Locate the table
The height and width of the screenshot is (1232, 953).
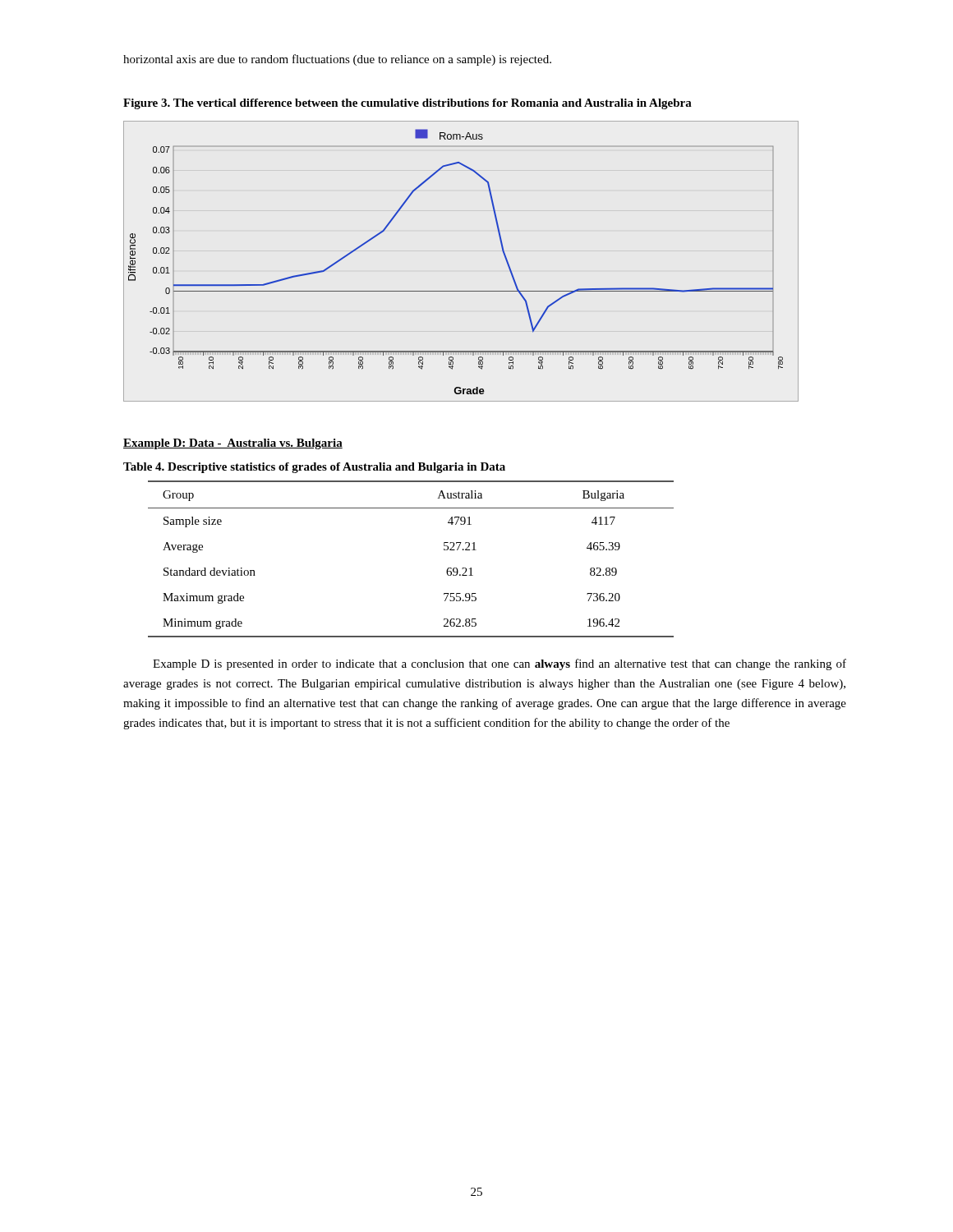click(485, 559)
